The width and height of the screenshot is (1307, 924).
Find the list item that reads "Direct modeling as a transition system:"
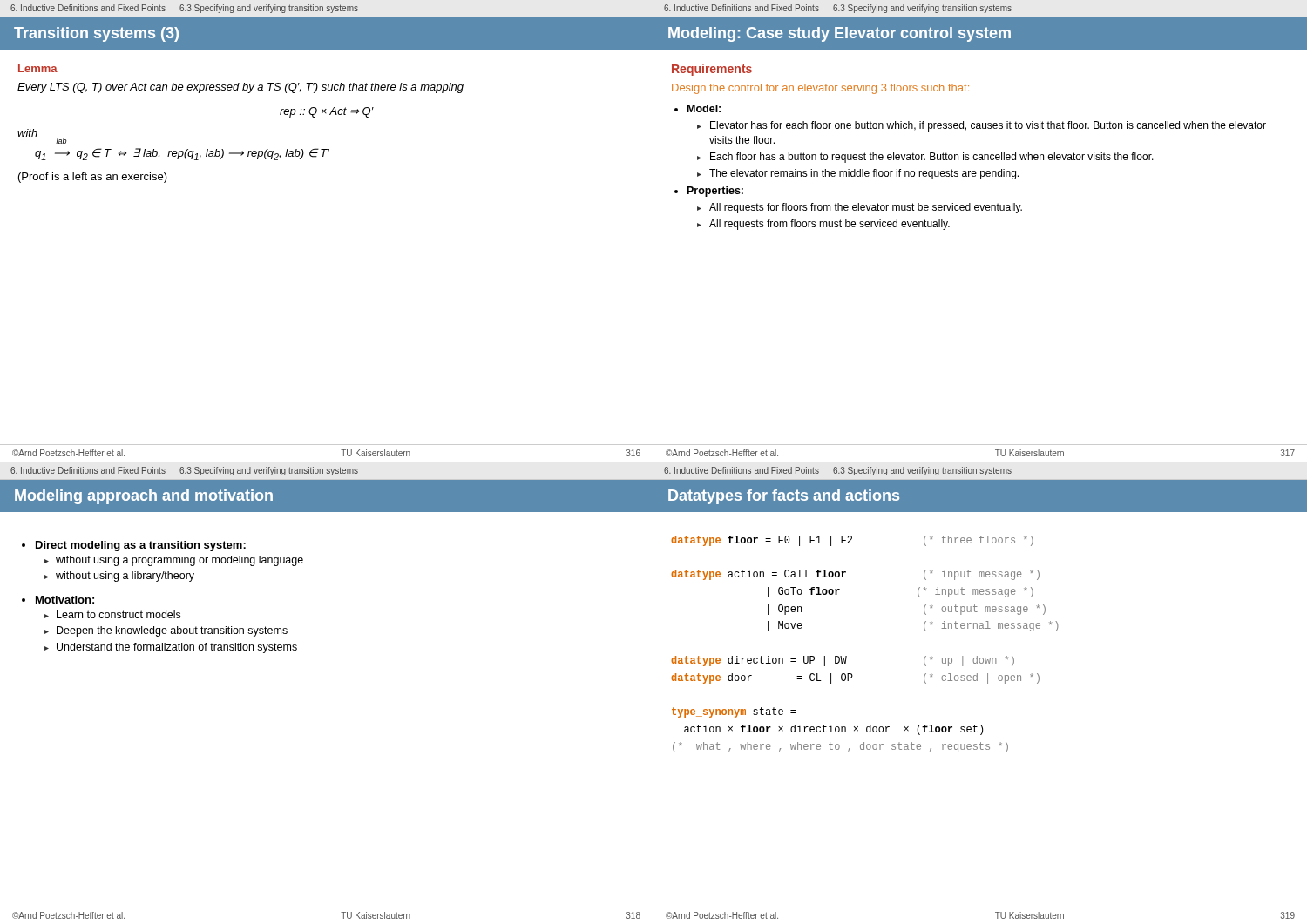pos(141,546)
